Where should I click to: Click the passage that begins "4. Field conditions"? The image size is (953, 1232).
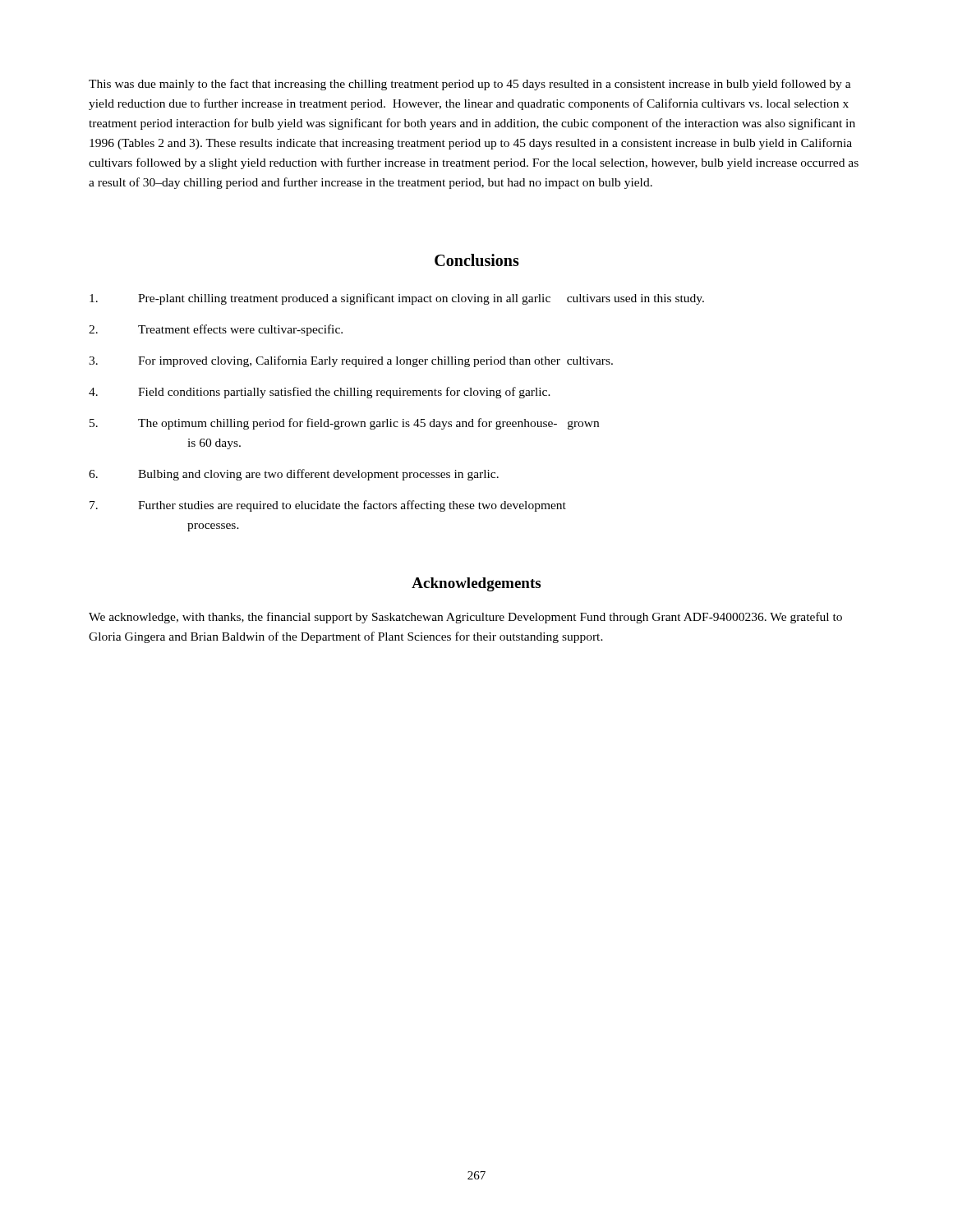click(x=476, y=392)
